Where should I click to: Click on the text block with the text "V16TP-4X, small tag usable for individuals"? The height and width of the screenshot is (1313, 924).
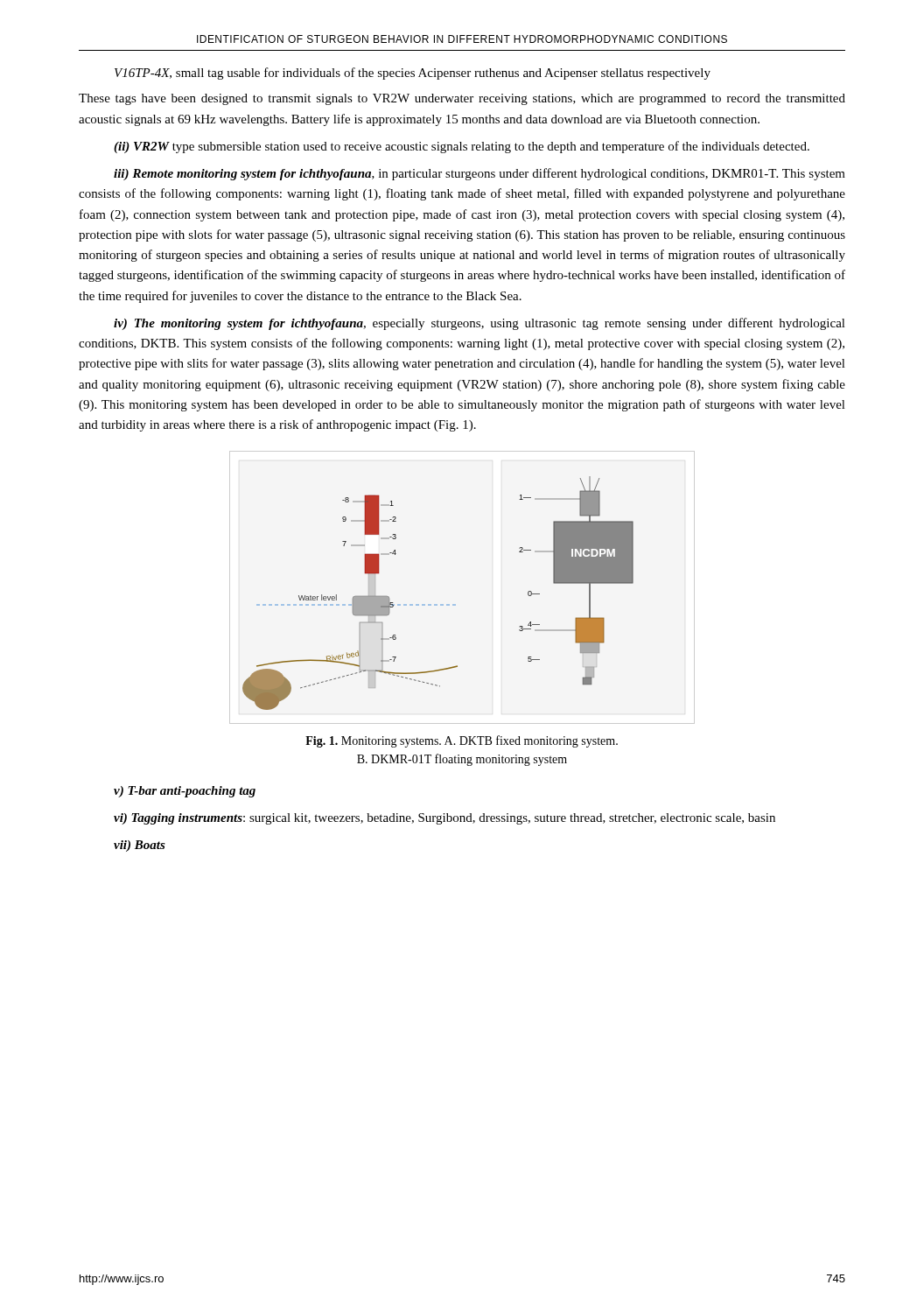click(462, 96)
